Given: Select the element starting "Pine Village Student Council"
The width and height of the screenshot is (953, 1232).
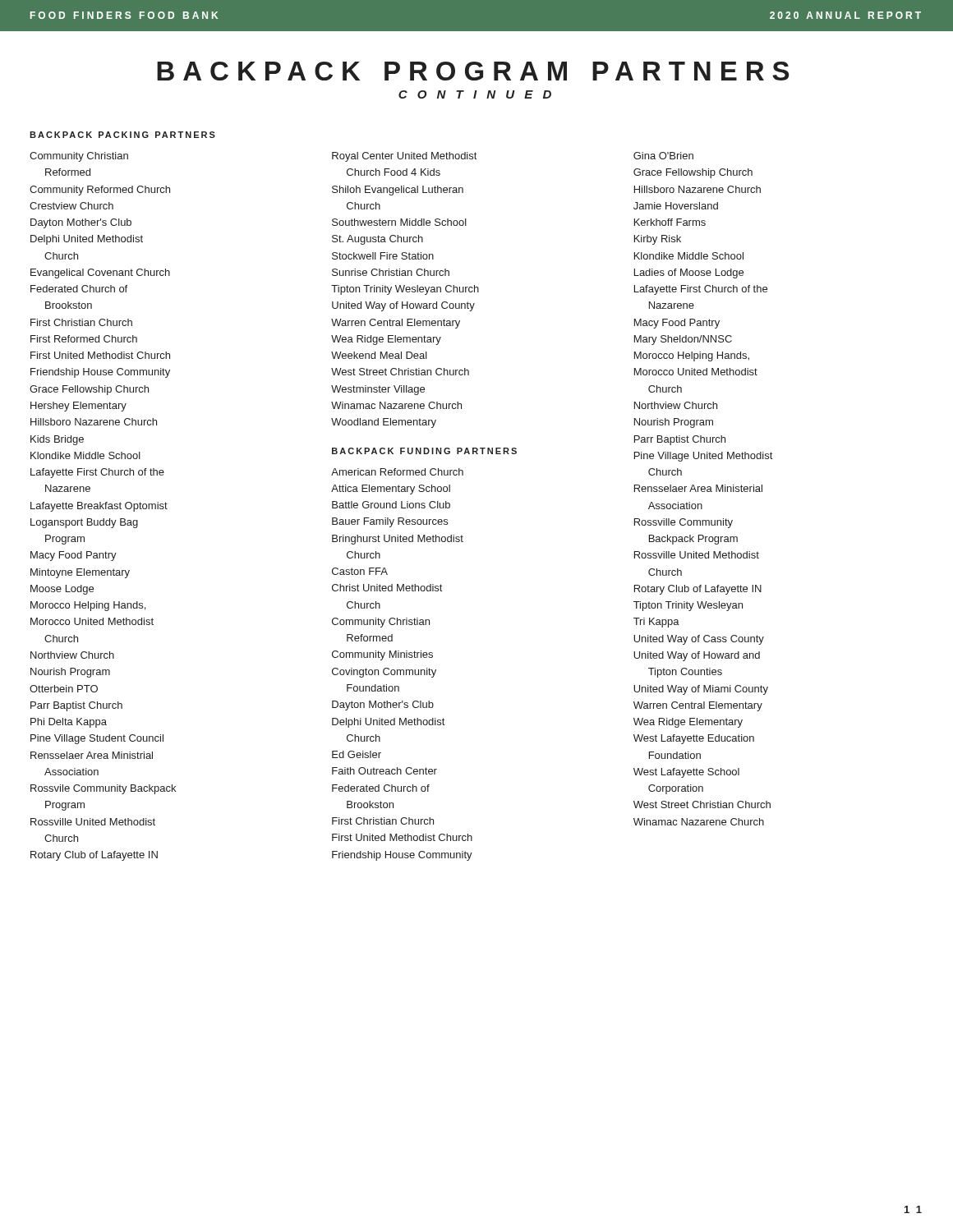Looking at the screenshot, I should [x=97, y=738].
